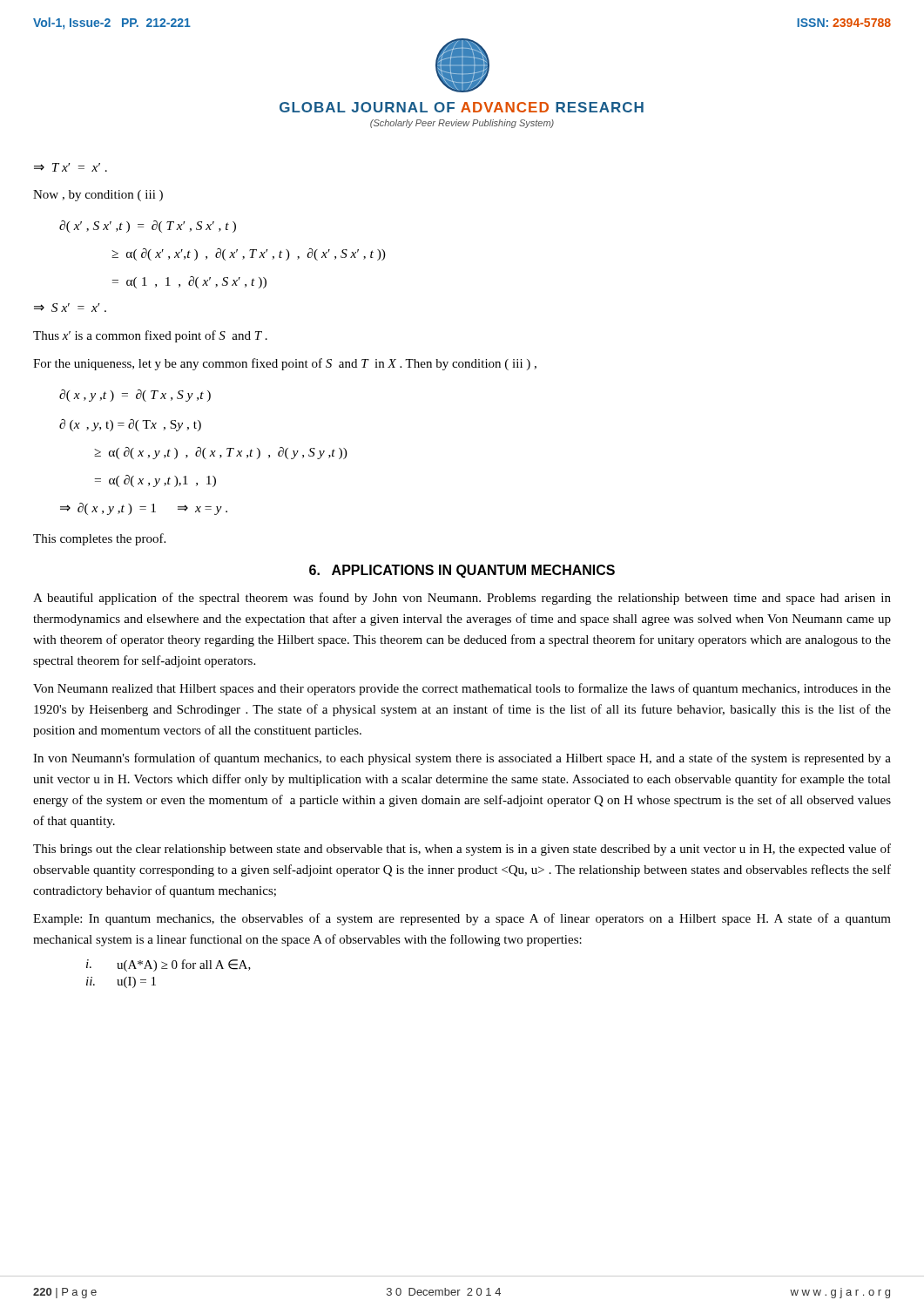
Task: Click on the formula containing "⇒ S x′ = x′ ."
Action: tap(70, 308)
